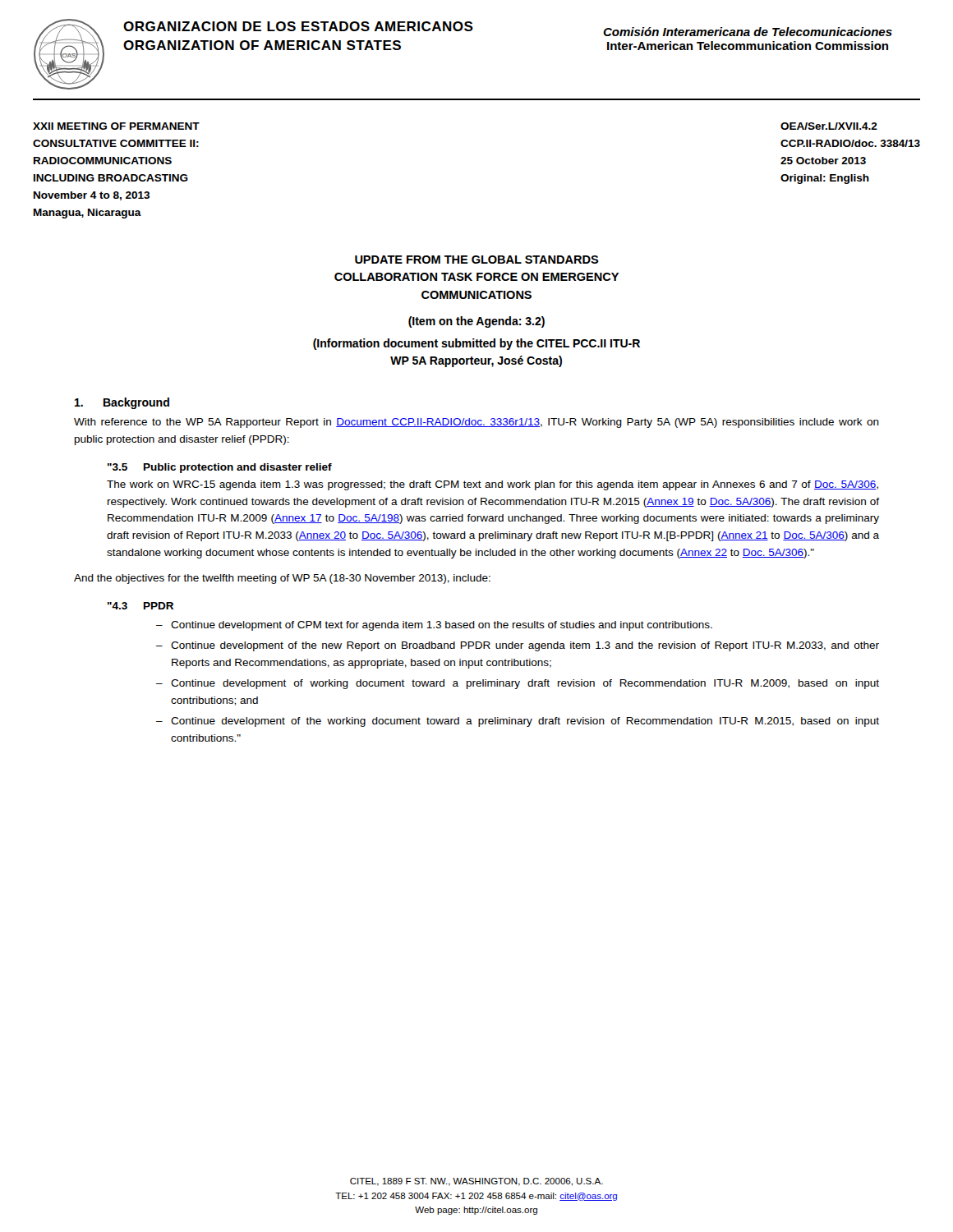
Task: Find the element starting "And the objectives"
Action: [283, 578]
